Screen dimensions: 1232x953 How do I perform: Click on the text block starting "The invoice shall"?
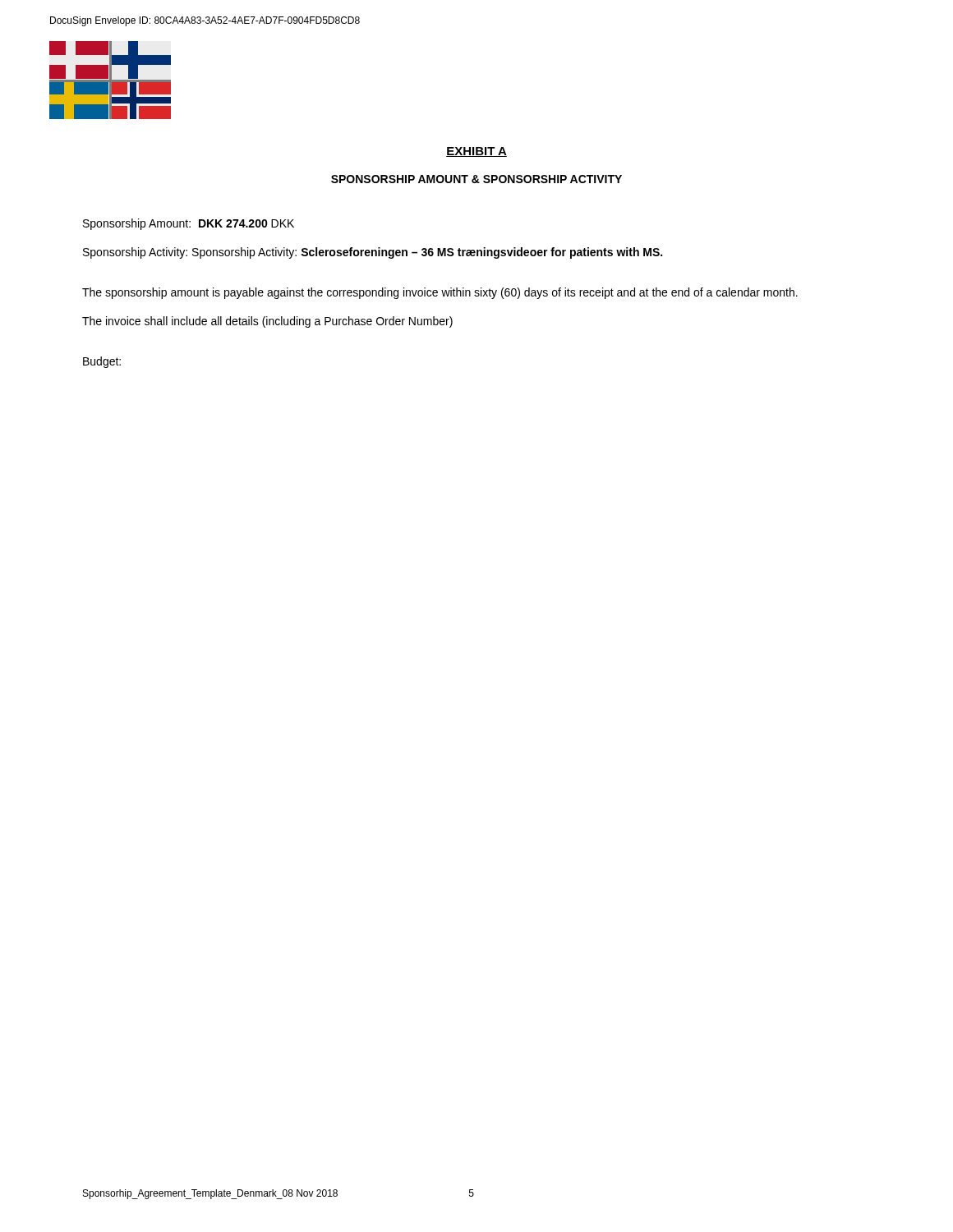268,321
